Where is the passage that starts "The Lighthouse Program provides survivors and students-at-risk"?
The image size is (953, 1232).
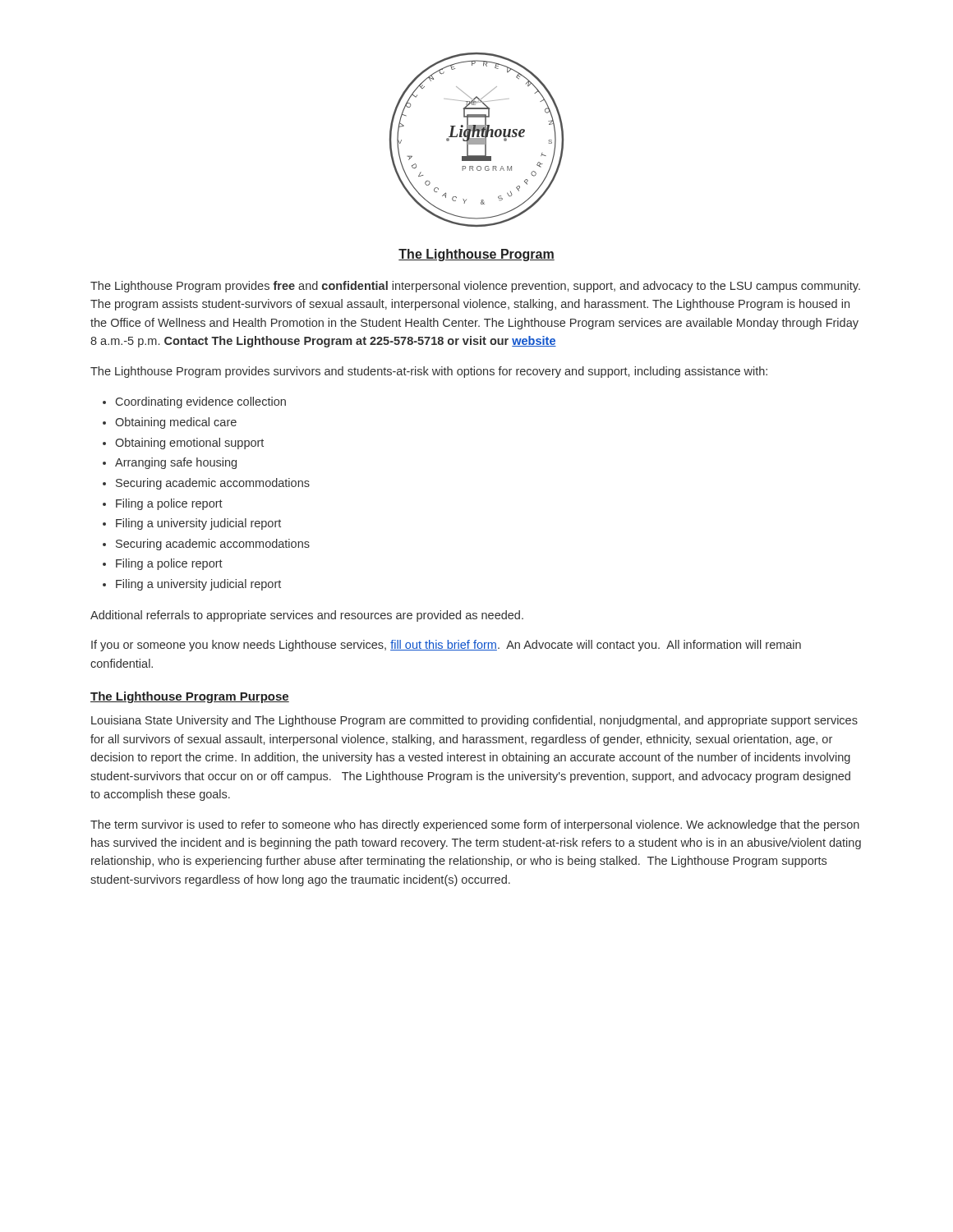429,371
